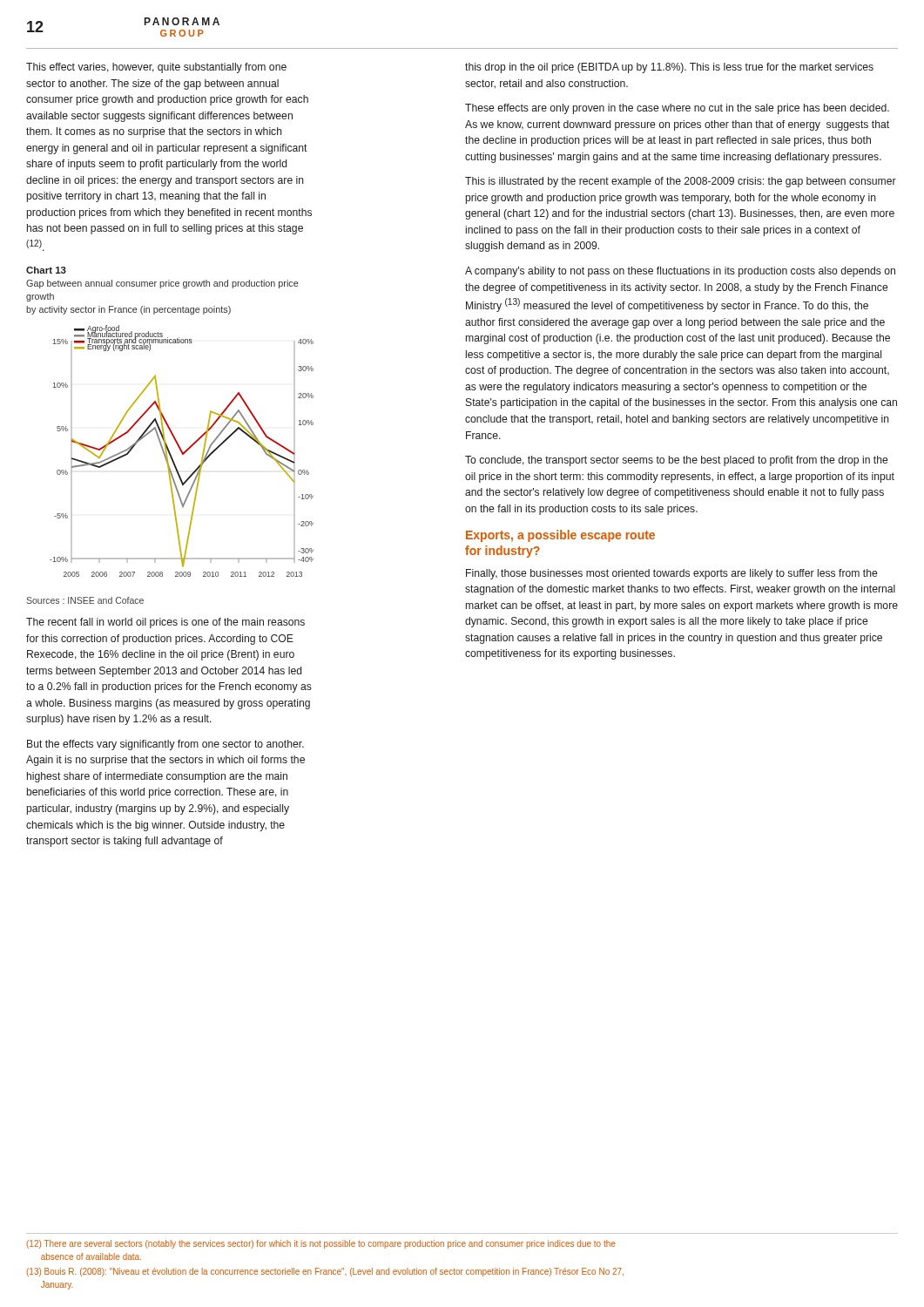
Task: Find the block starting "This effect varies, however, quite substantially from one"
Action: tap(169, 157)
